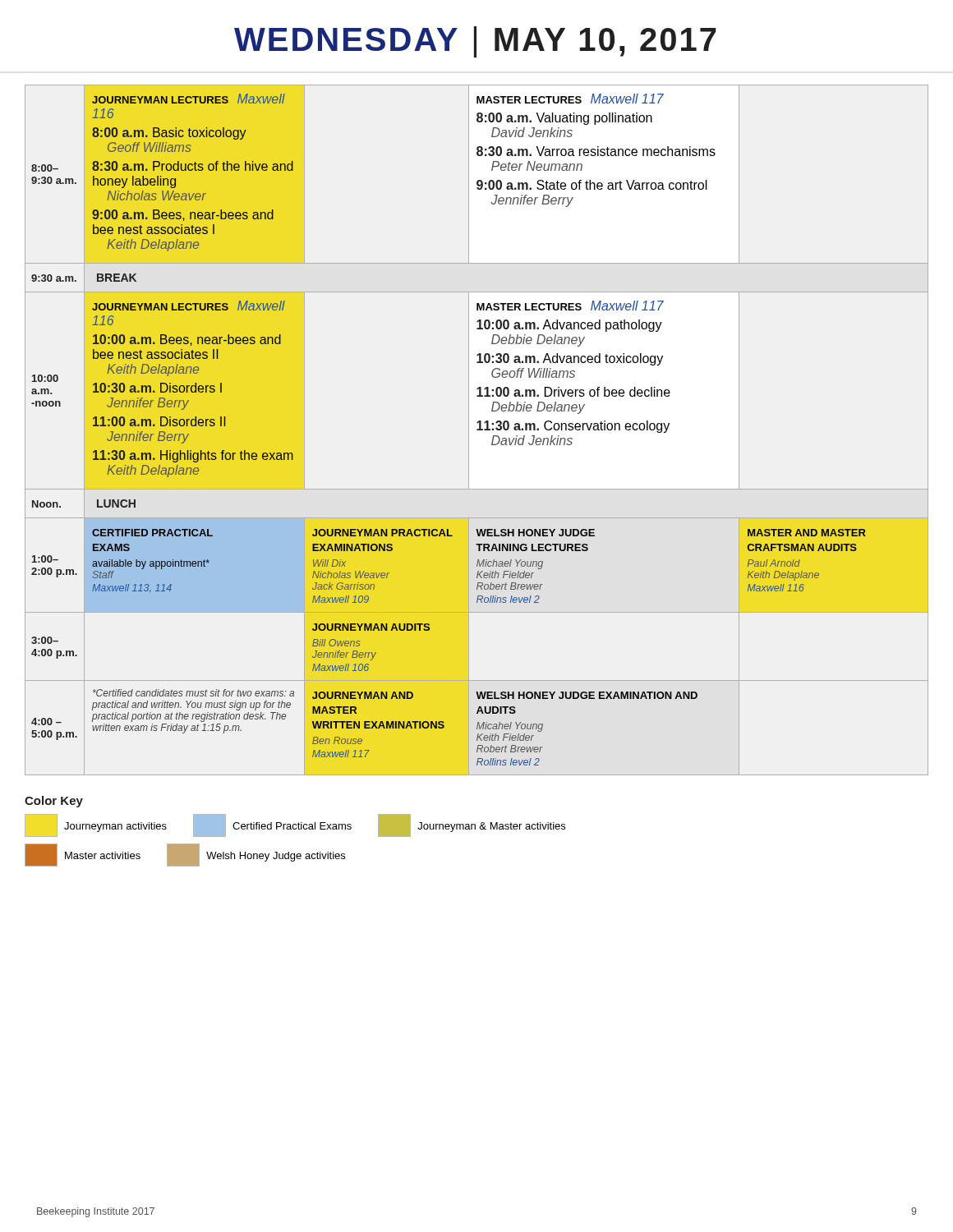This screenshot has width=953, height=1232.
Task: Click on the table containing "8:00– 9:30 a.m."
Action: tap(476, 430)
